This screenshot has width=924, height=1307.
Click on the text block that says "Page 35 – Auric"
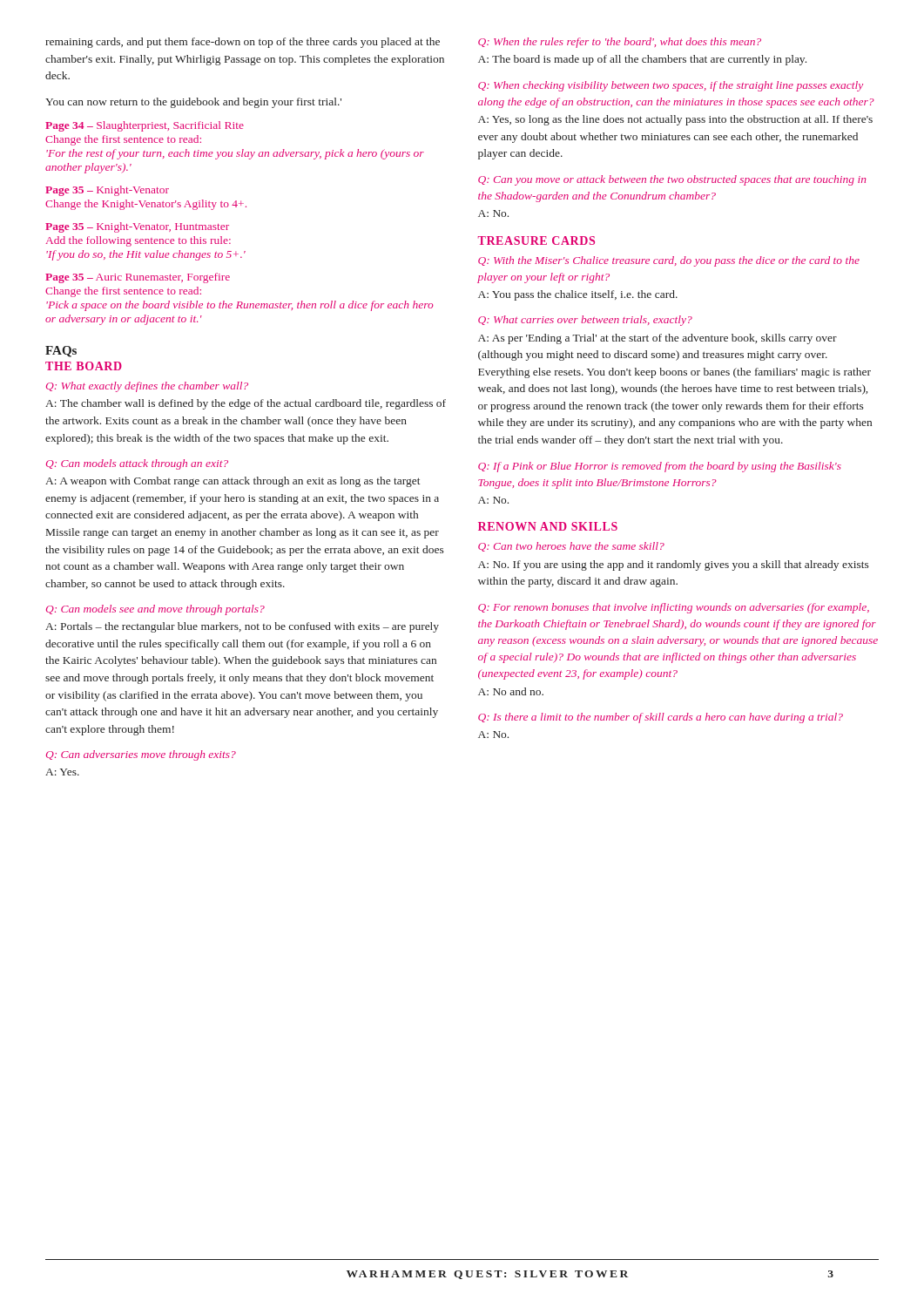tap(239, 298)
